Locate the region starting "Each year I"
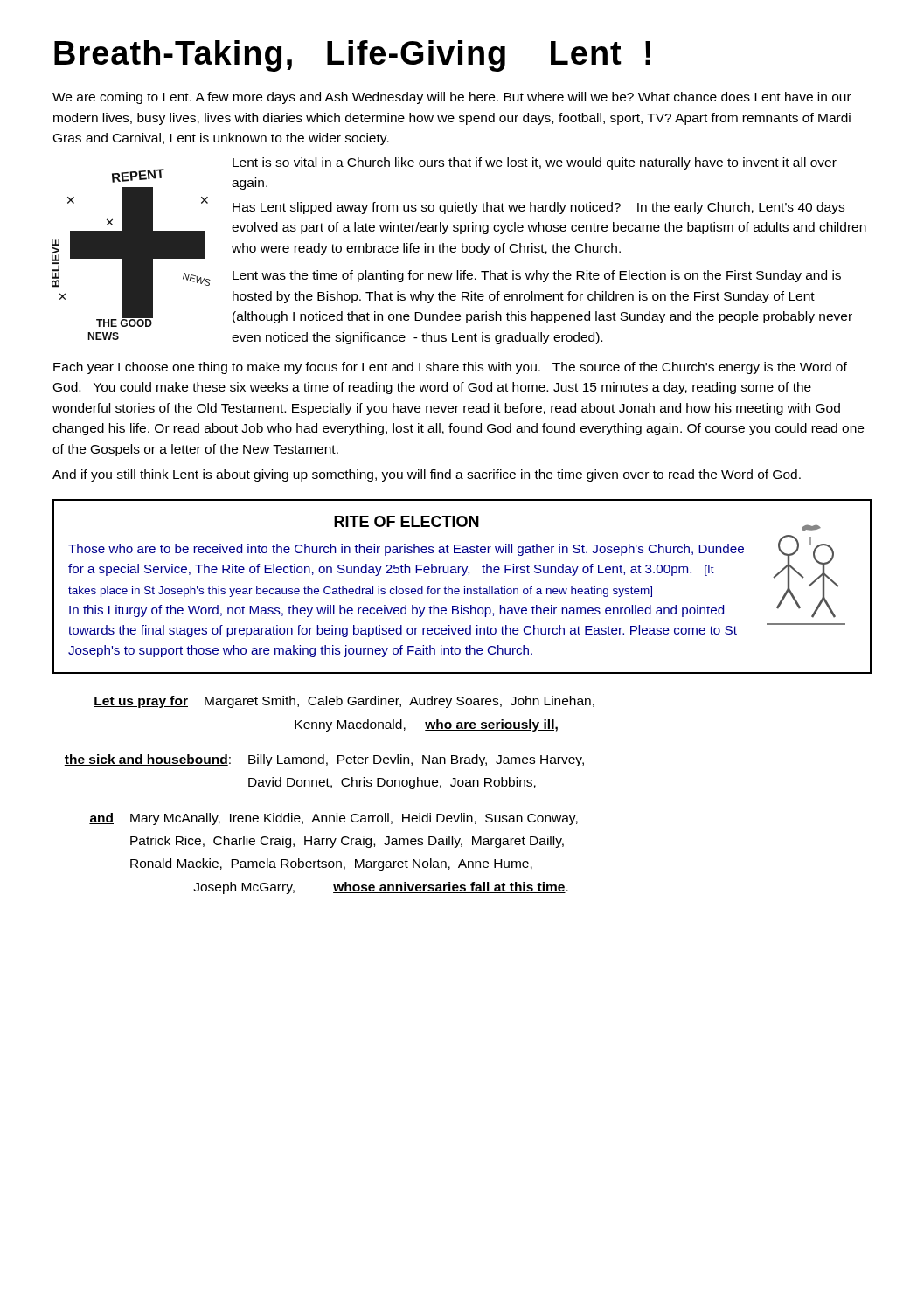Image resolution: width=924 pixels, height=1311 pixels. click(x=458, y=408)
